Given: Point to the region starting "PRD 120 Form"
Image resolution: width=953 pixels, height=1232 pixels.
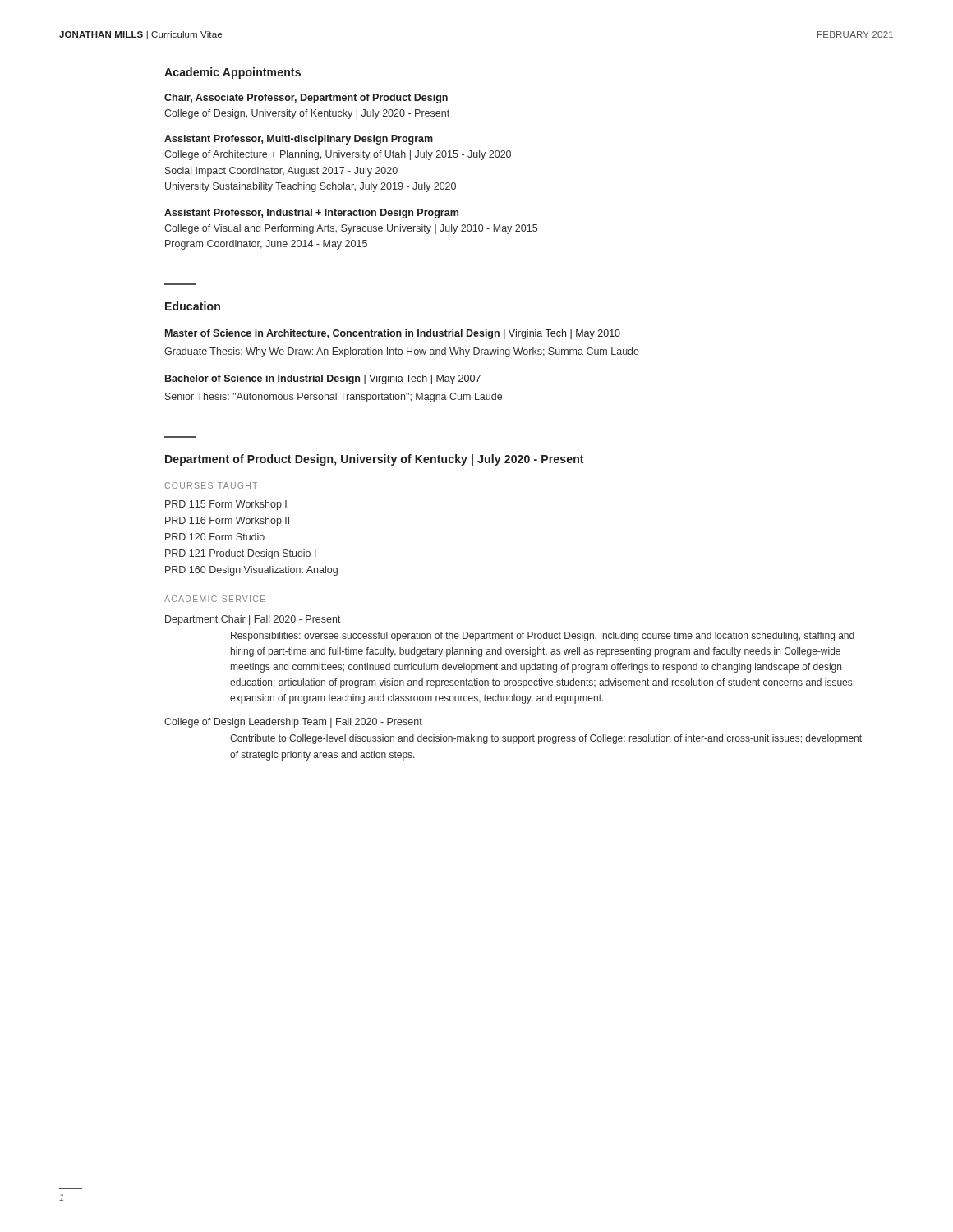Looking at the screenshot, I should pos(215,537).
